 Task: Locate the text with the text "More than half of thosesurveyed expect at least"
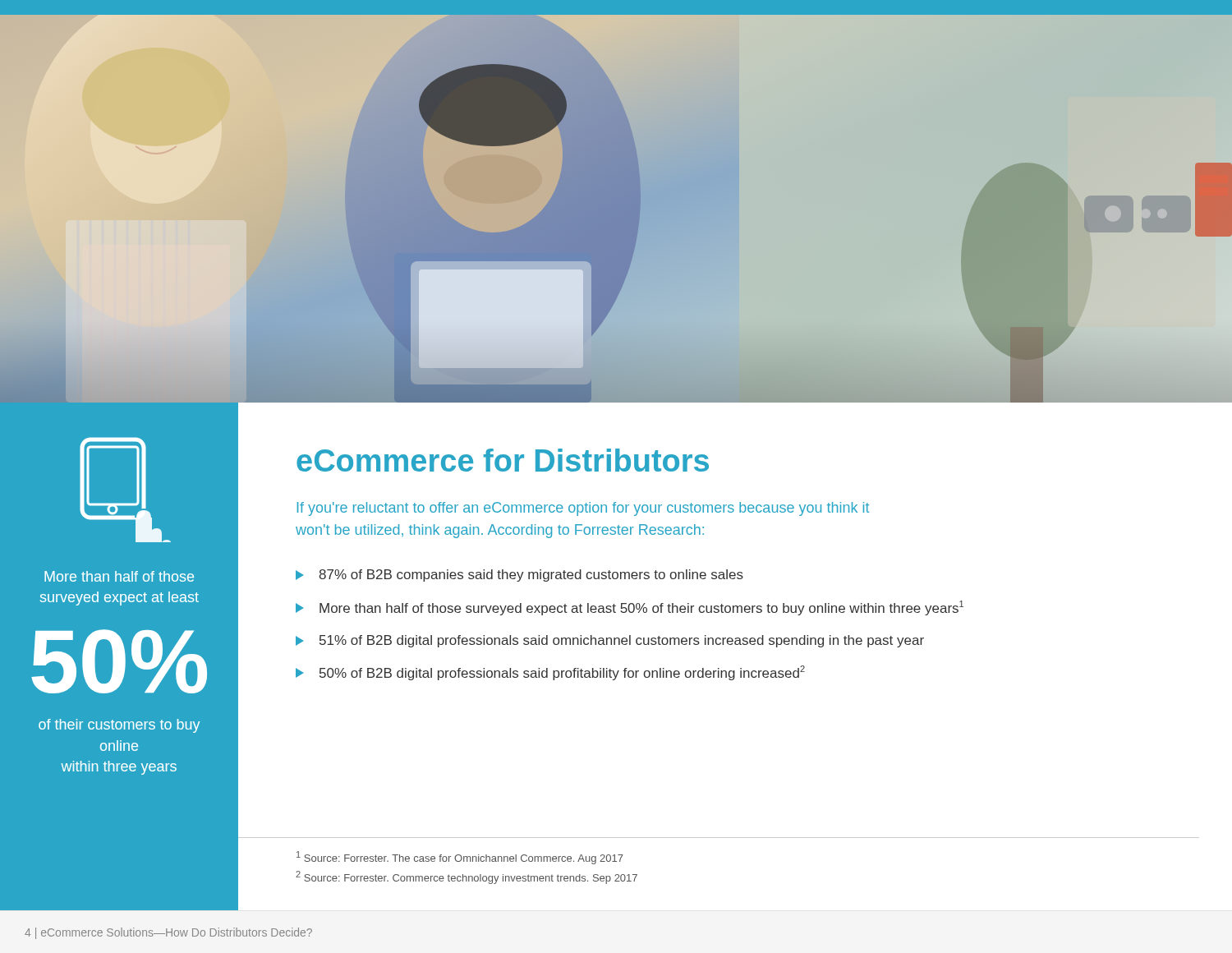119,587
